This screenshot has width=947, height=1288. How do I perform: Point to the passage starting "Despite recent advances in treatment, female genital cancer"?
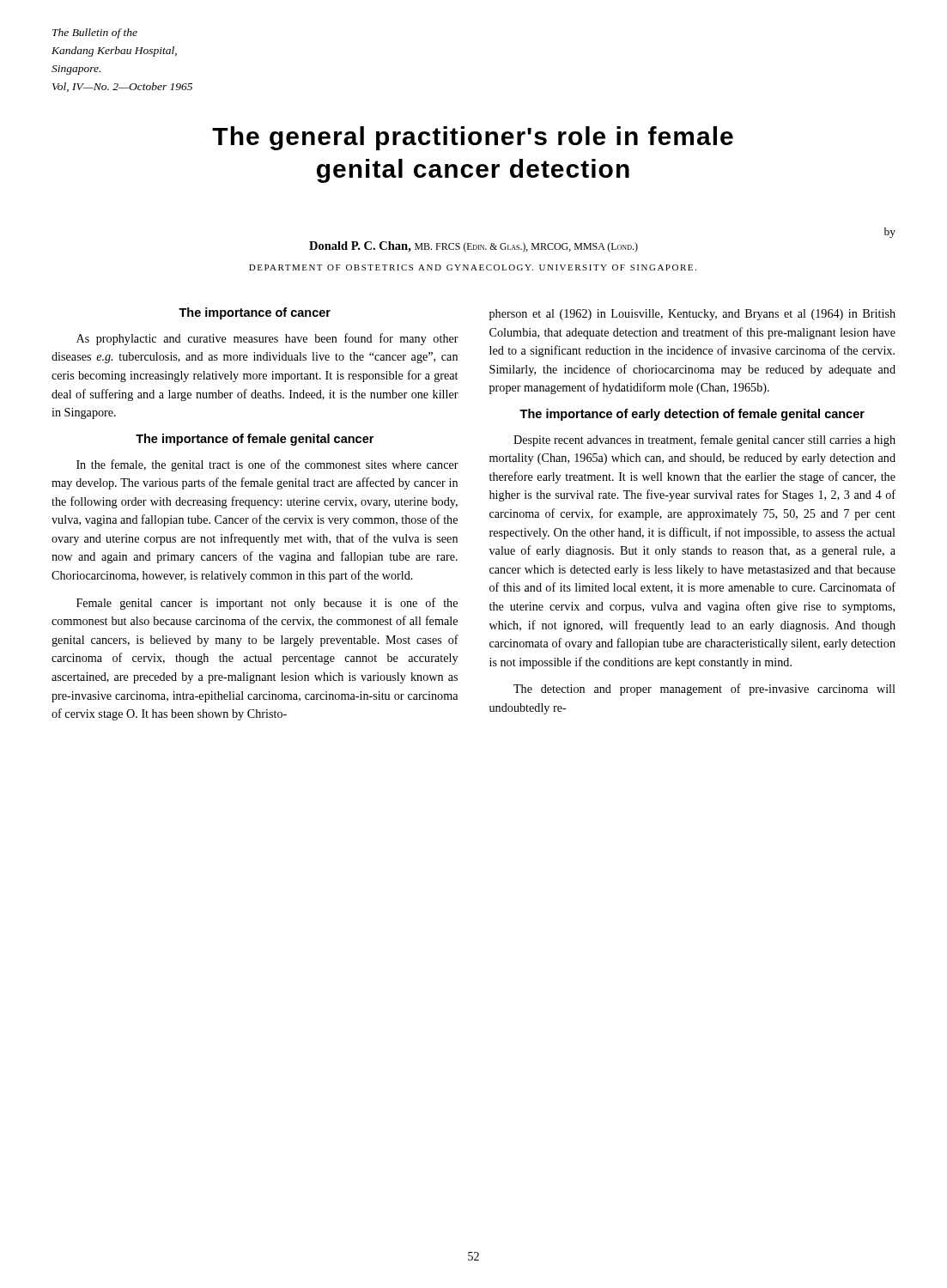692,574
